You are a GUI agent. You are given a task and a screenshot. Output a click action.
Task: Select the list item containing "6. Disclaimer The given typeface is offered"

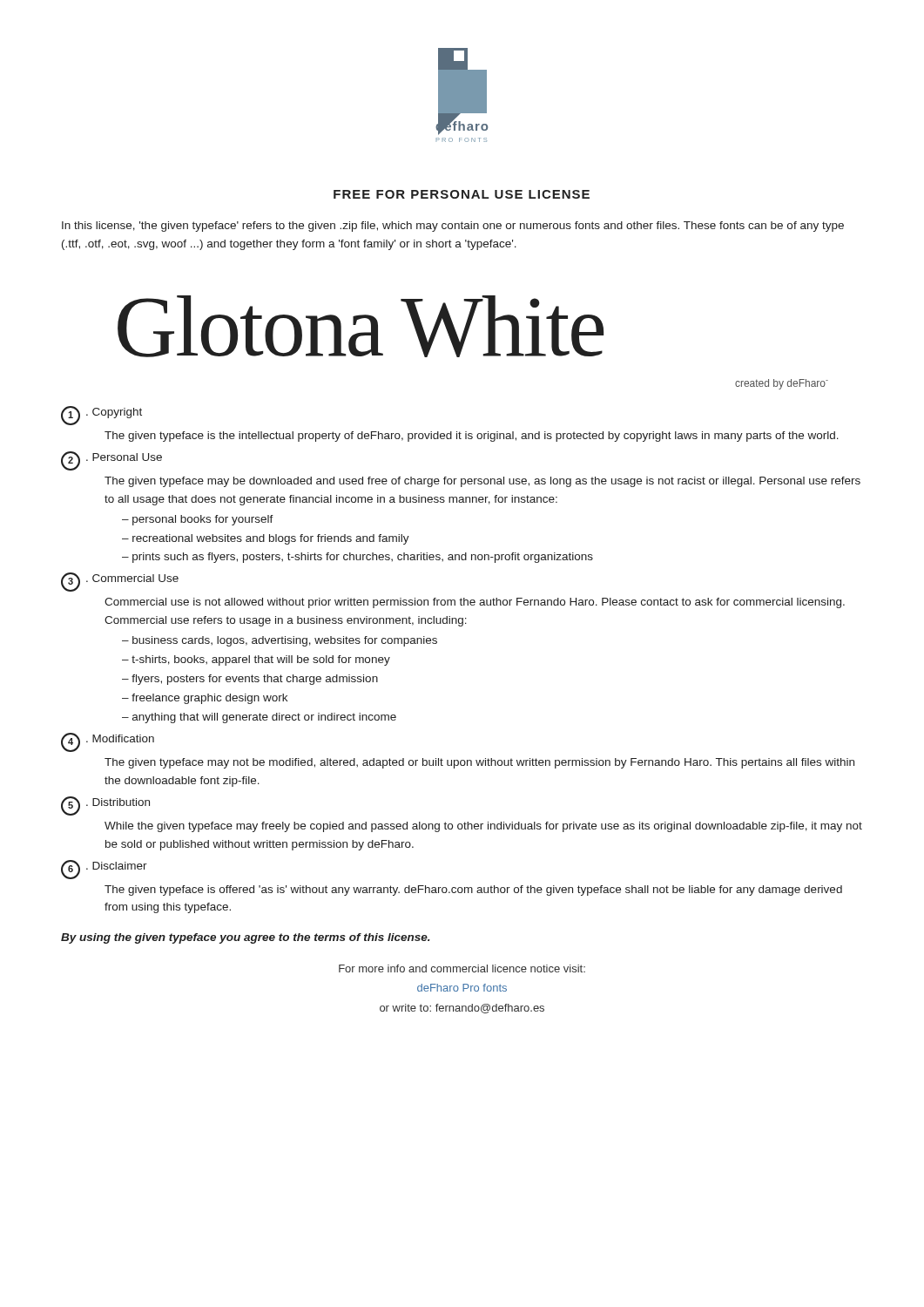point(462,888)
